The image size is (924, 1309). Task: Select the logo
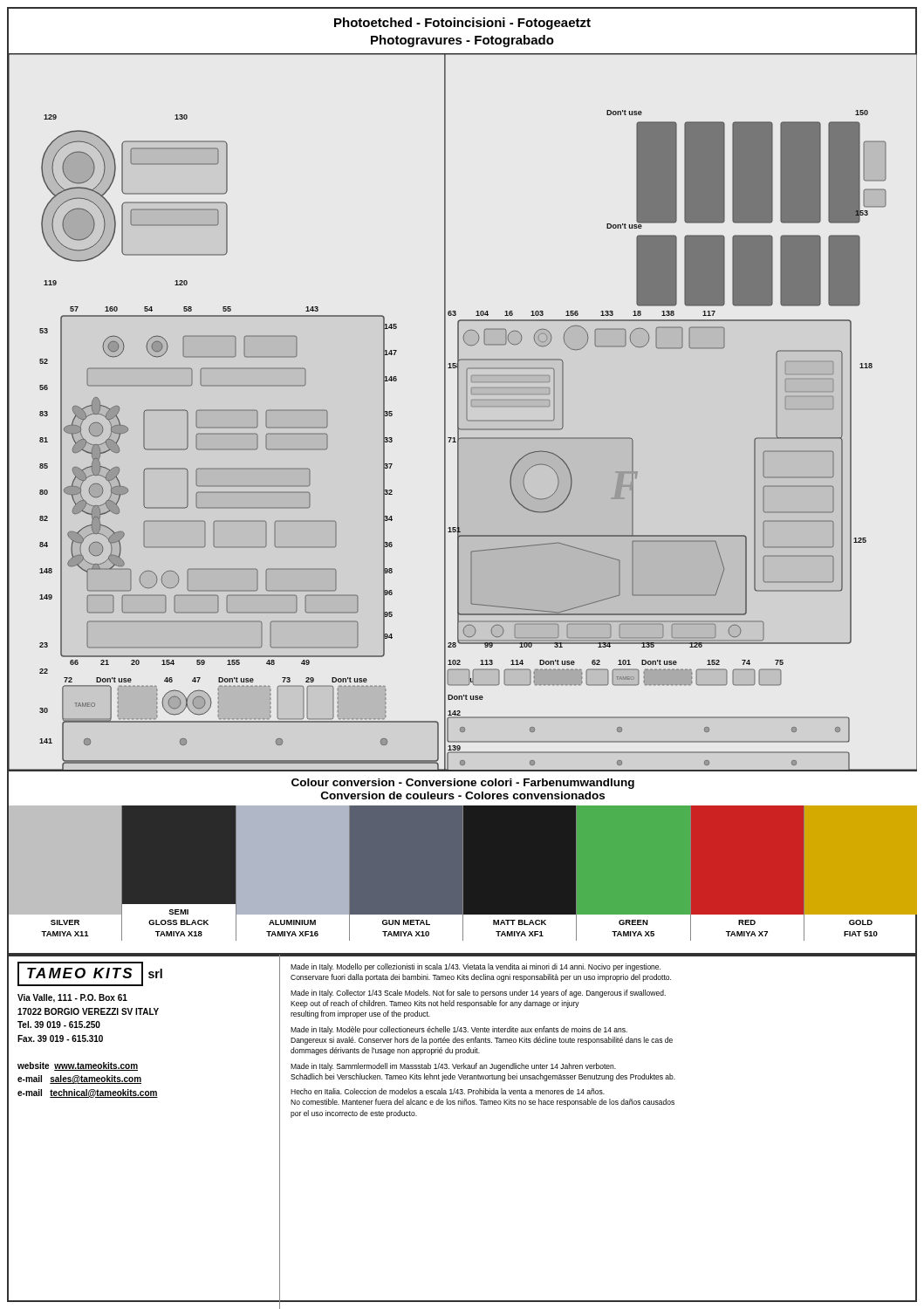pyautogui.click(x=144, y=974)
